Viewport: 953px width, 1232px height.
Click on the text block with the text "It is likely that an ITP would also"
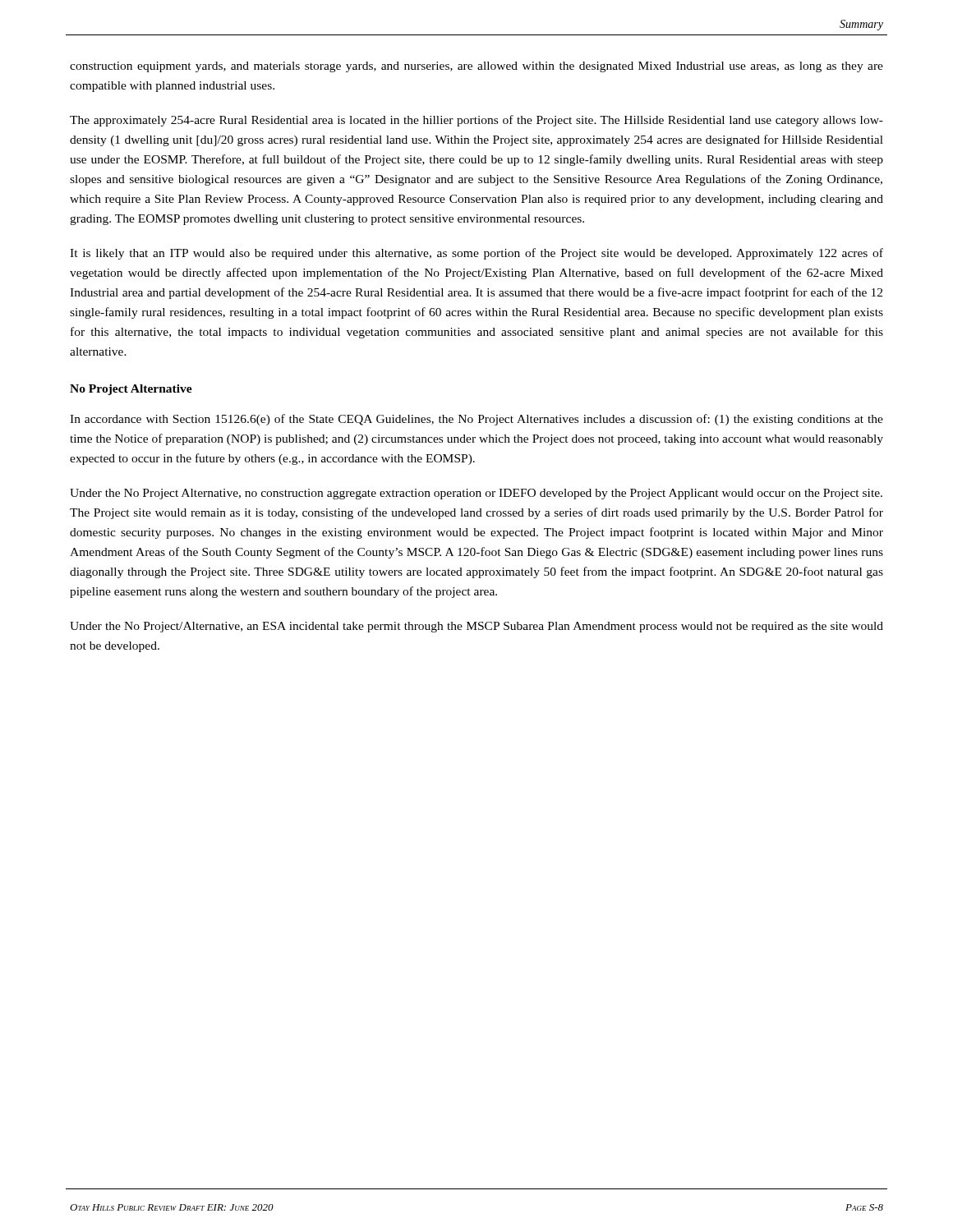[x=476, y=302]
